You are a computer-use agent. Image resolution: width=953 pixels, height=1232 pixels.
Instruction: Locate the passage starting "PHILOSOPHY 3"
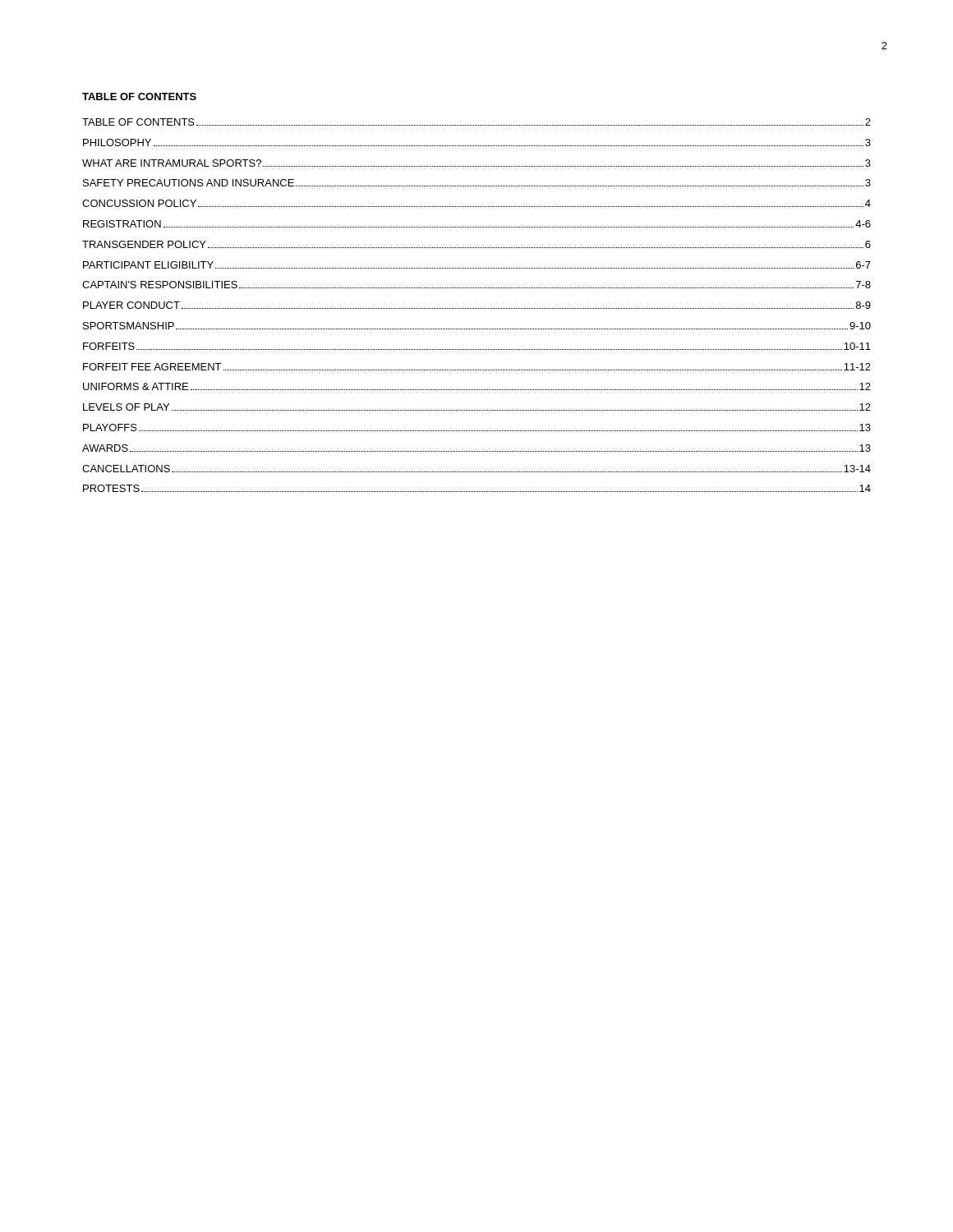point(476,143)
